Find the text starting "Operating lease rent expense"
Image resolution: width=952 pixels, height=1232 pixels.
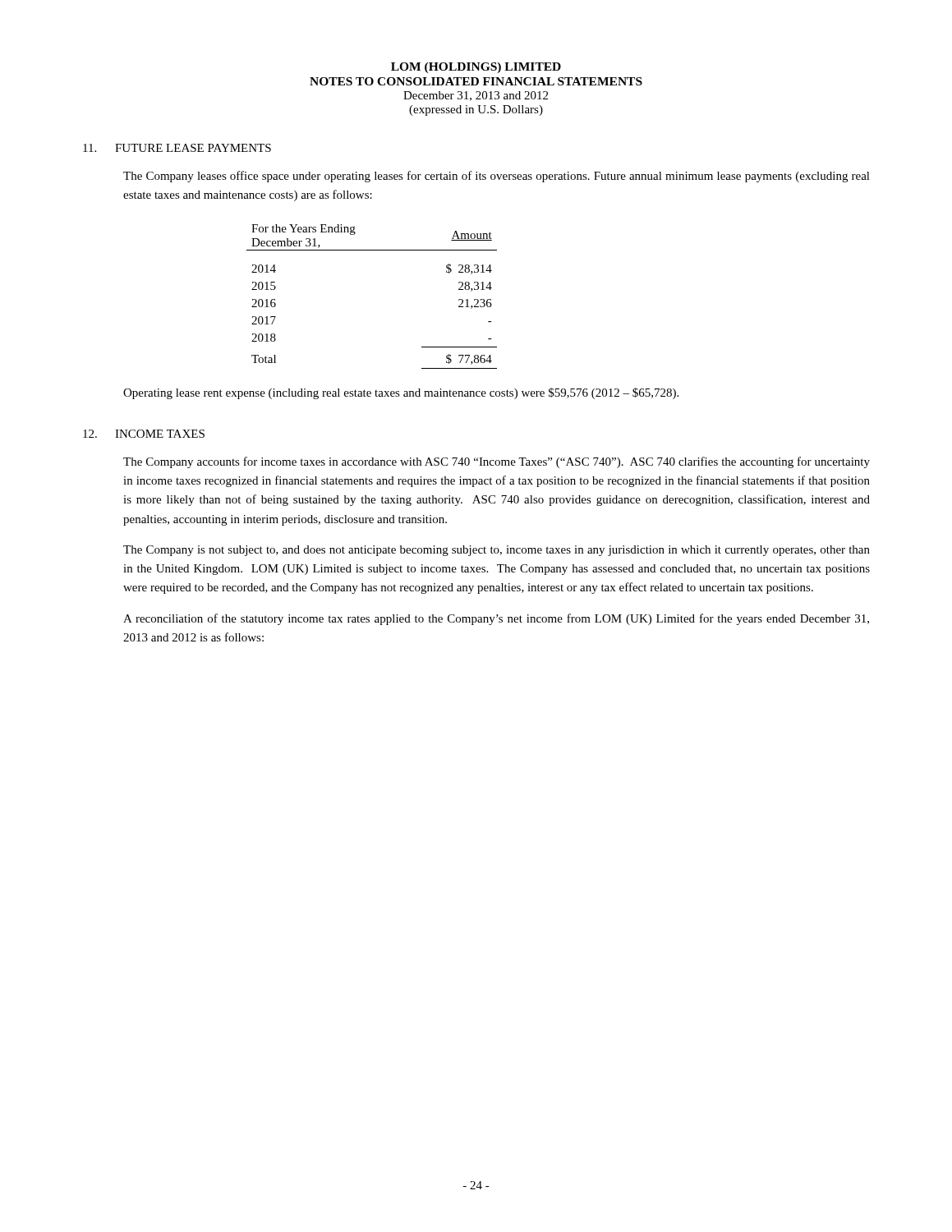point(401,392)
